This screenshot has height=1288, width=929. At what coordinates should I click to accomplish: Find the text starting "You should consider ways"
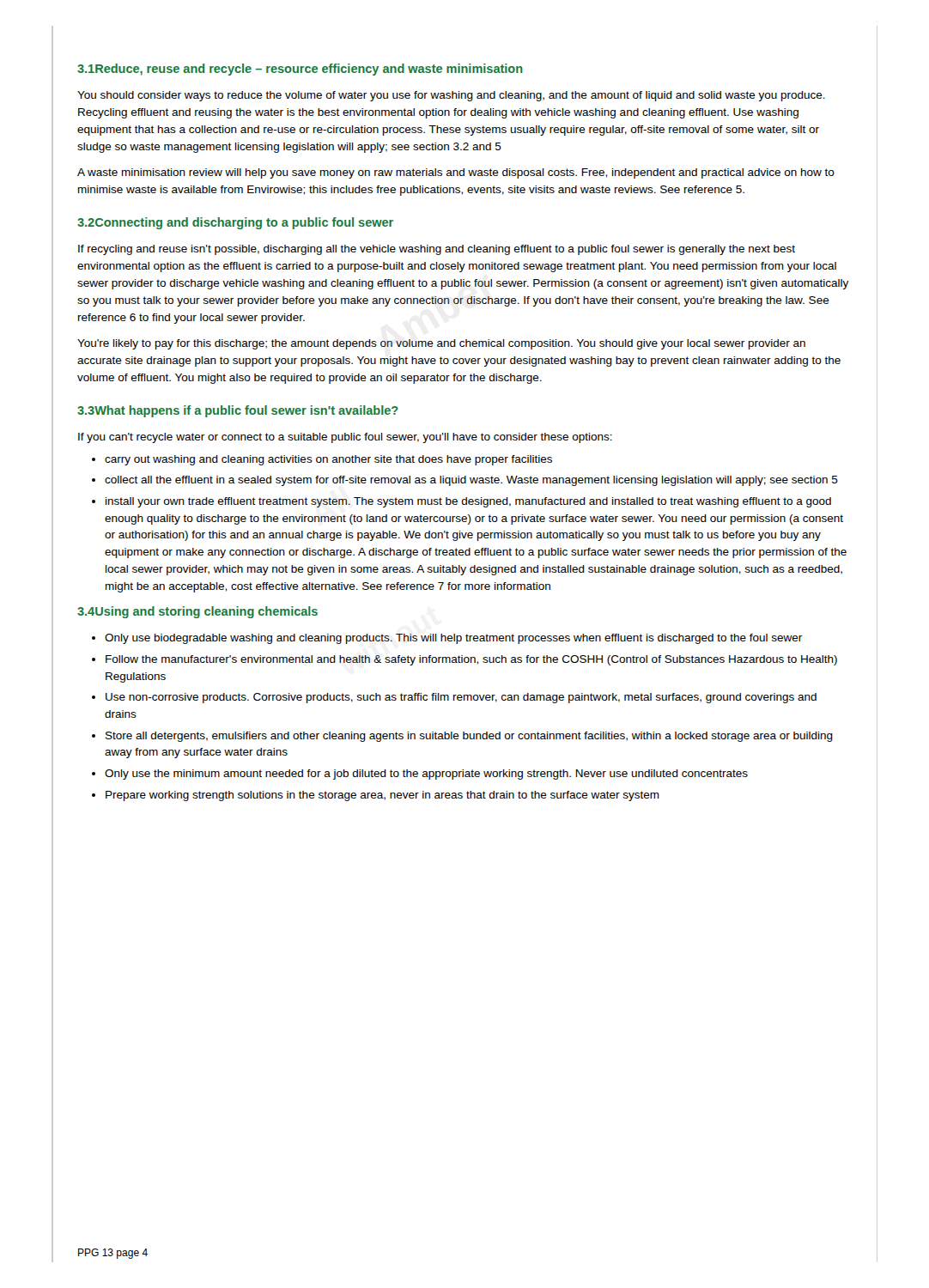pyautogui.click(x=451, y=121)
